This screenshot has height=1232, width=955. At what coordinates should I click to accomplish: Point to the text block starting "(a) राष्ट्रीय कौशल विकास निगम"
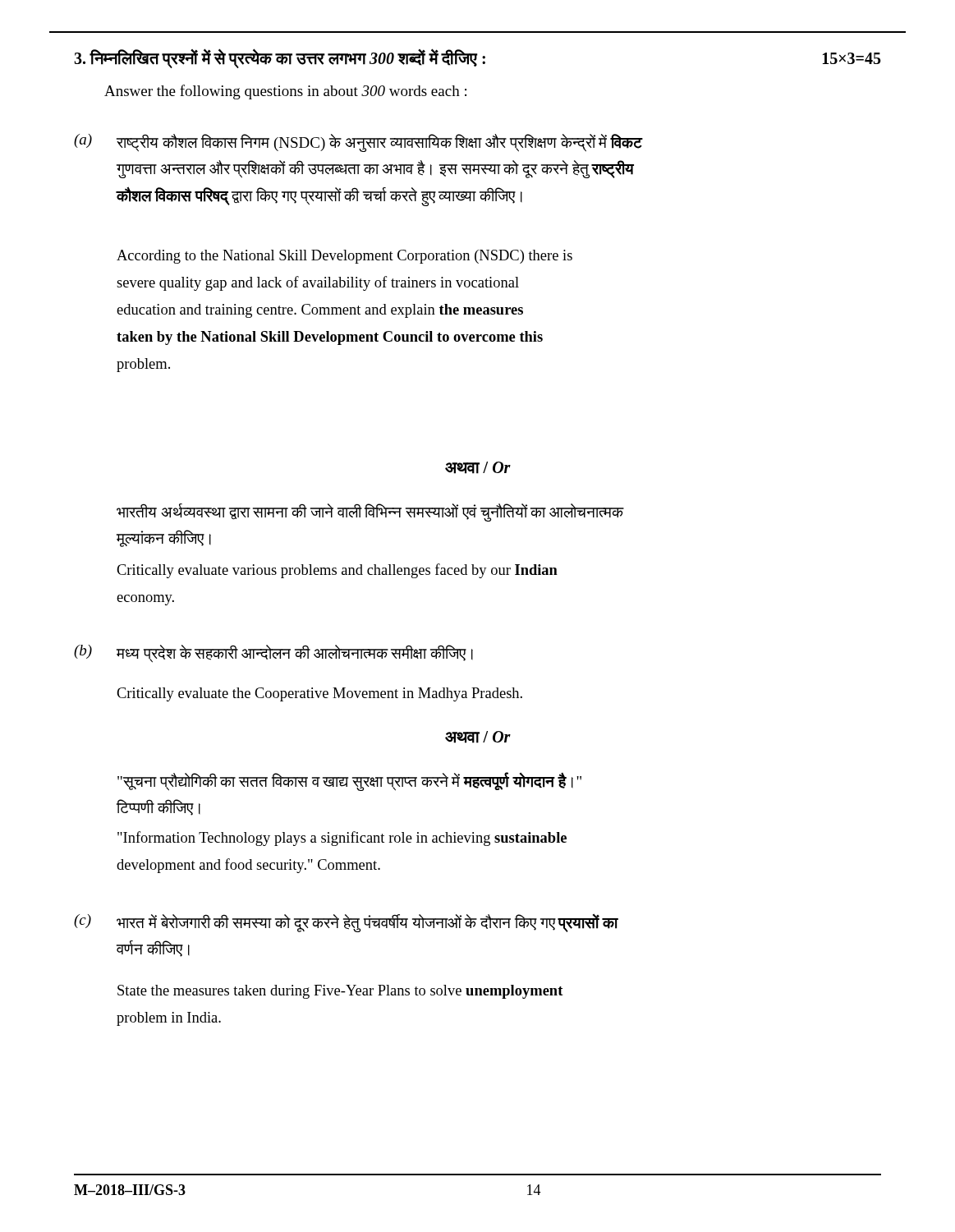click(478, 173)
